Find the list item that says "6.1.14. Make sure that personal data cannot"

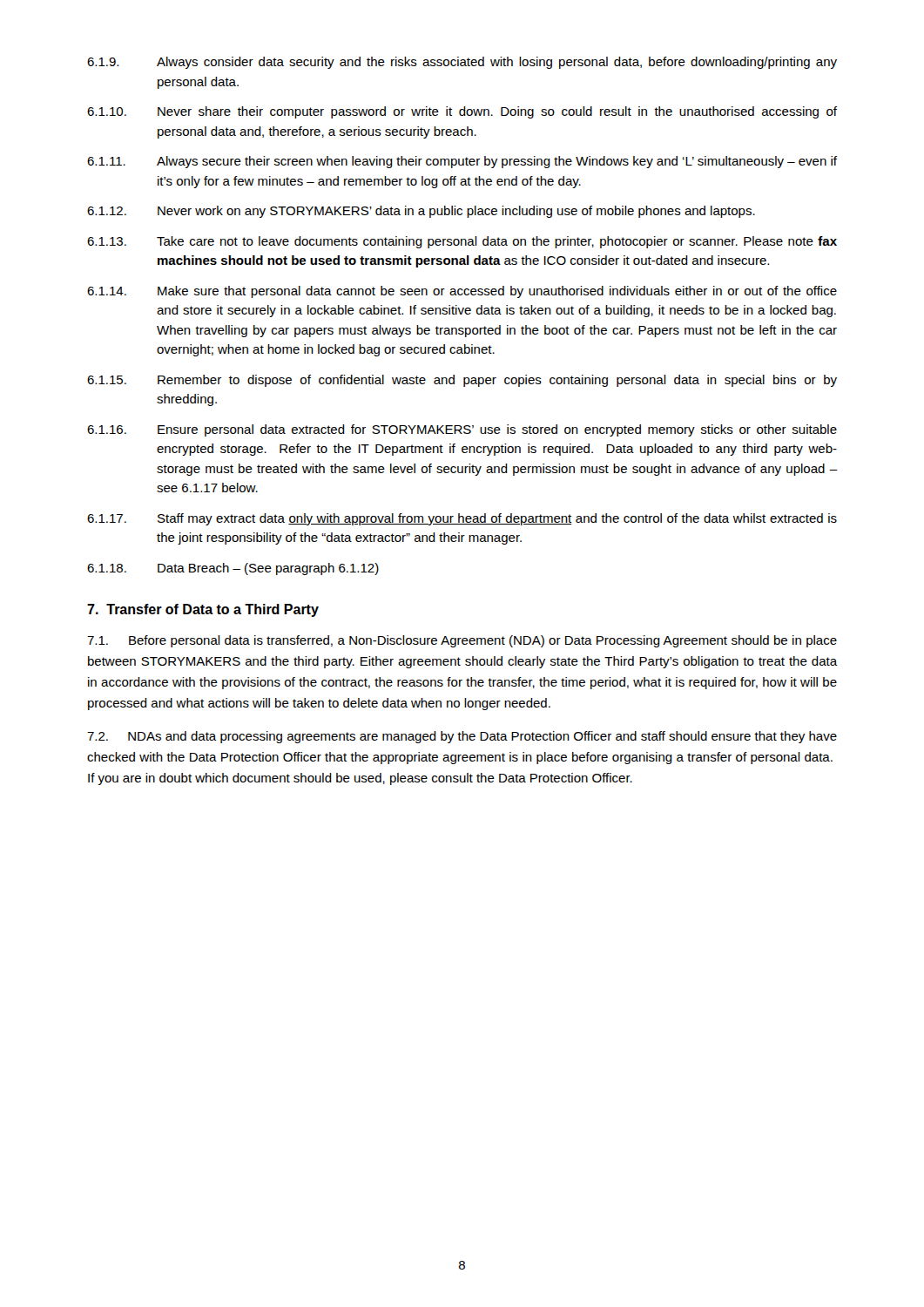[462, 320]
